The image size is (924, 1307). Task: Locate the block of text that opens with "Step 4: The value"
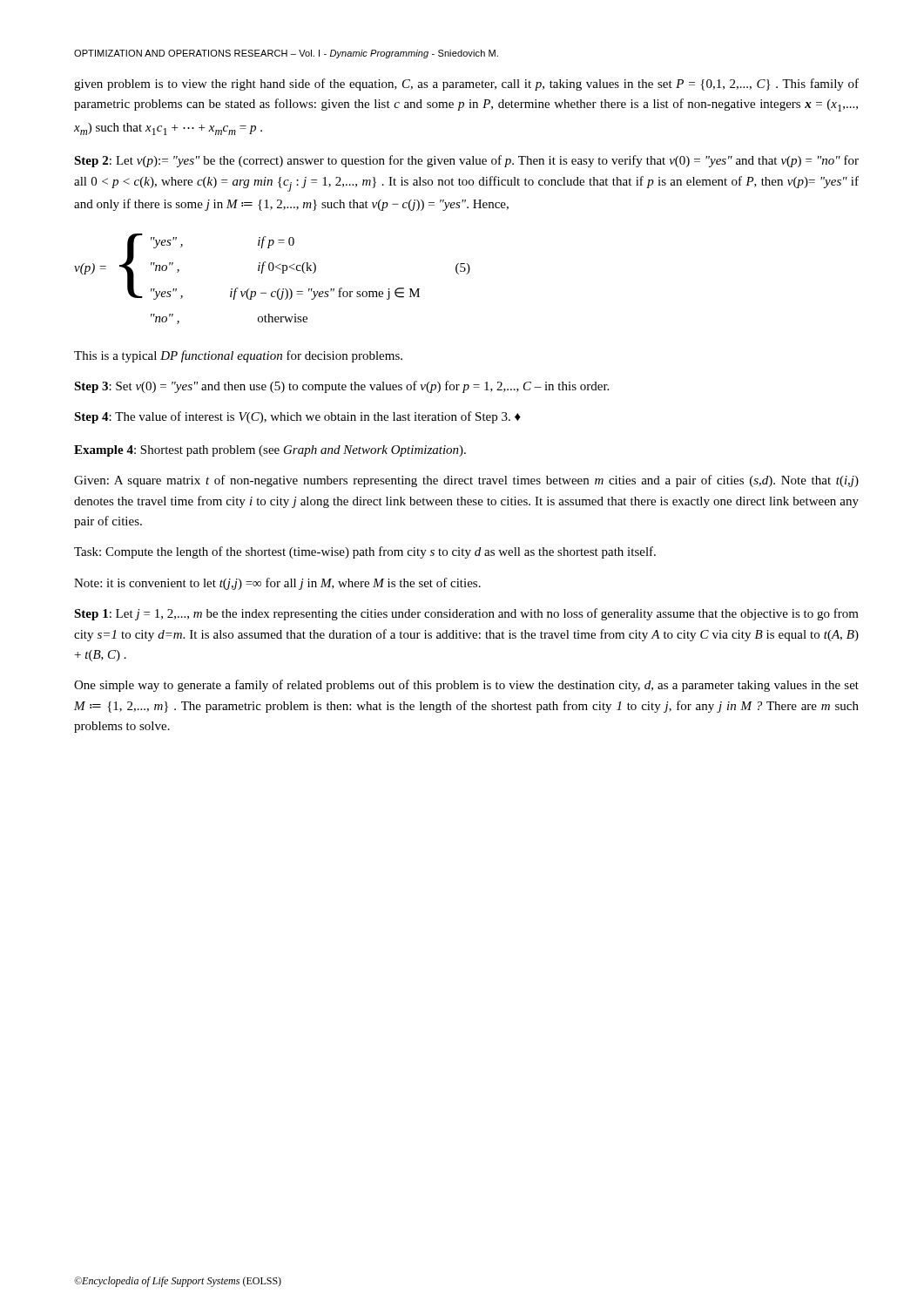pos(297,417)
